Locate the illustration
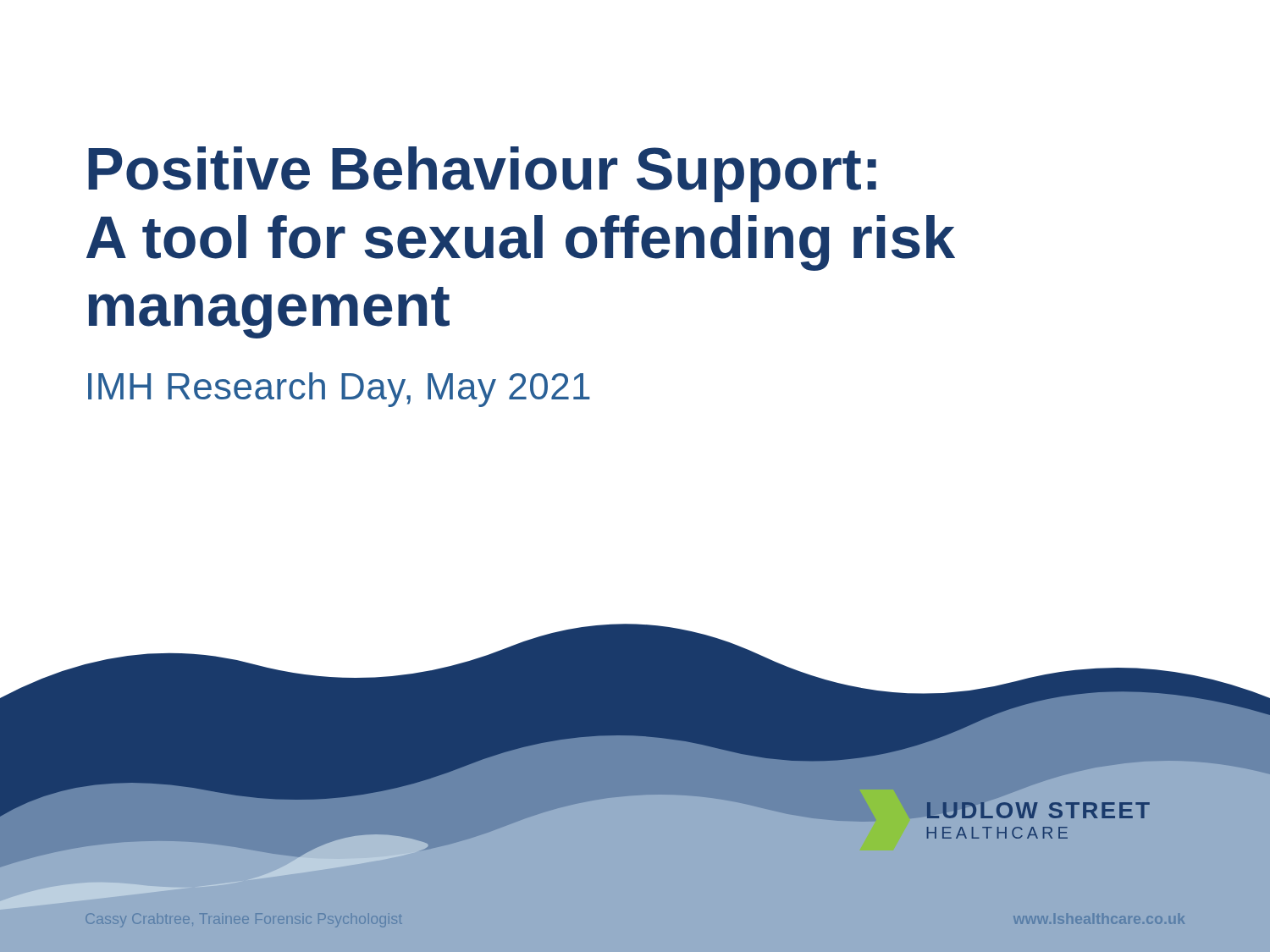 pos(635,749)
